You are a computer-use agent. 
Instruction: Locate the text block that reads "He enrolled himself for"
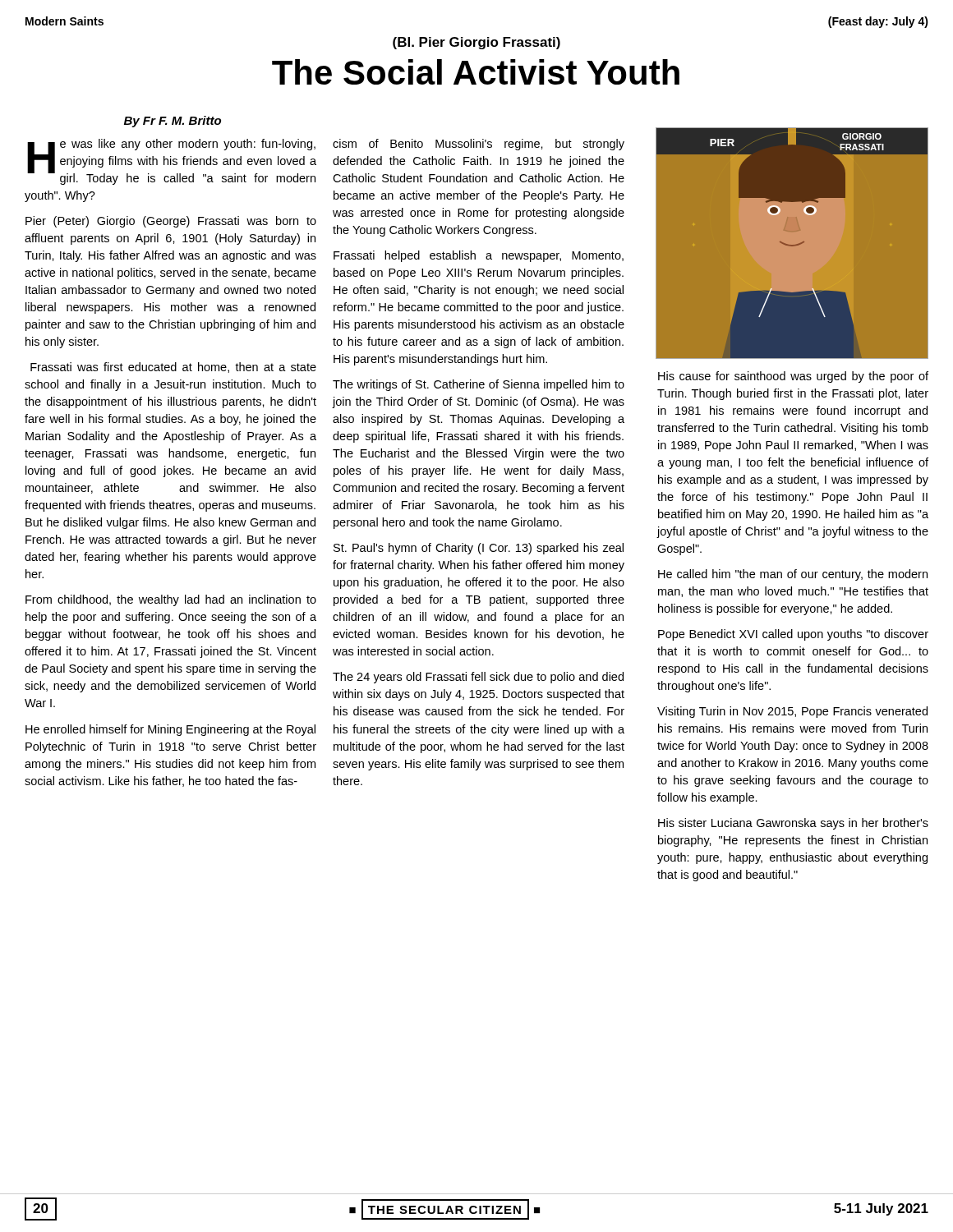click(170, 755)
